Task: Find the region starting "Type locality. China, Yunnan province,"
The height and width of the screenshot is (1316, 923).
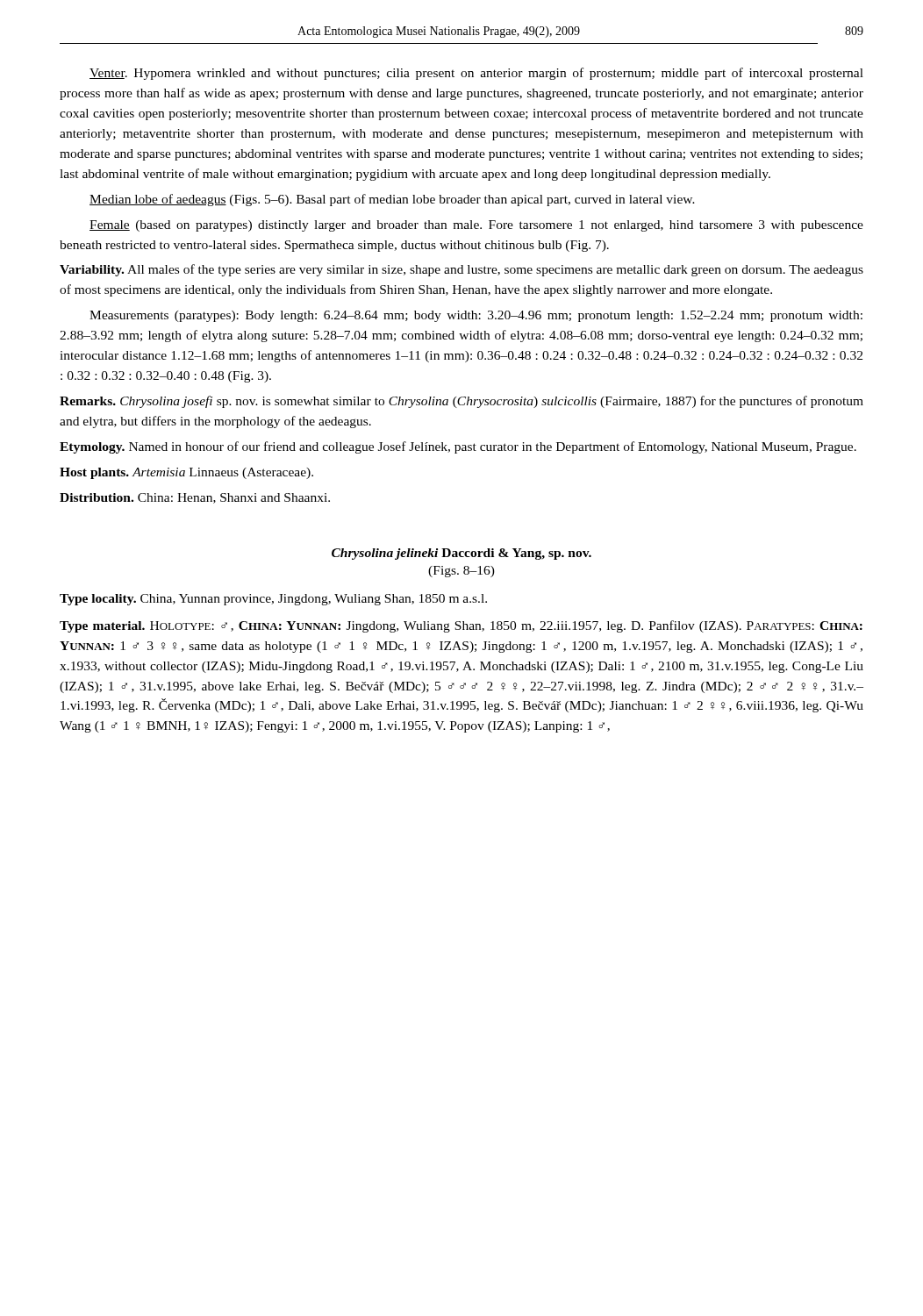Action: pos(462,599)
